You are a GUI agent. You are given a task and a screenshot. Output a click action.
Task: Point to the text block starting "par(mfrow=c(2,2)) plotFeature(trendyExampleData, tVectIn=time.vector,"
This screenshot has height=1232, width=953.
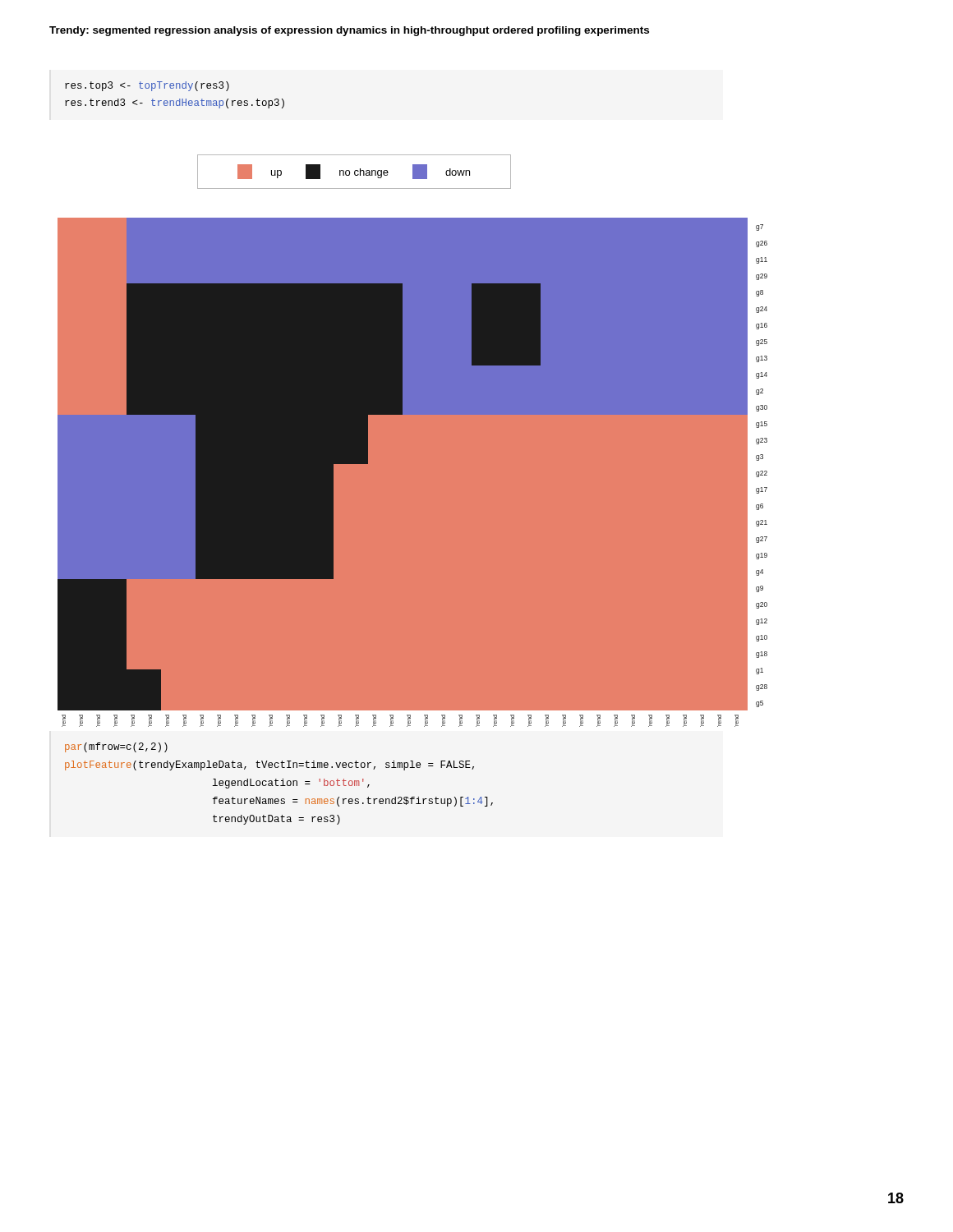pos(280,783)
